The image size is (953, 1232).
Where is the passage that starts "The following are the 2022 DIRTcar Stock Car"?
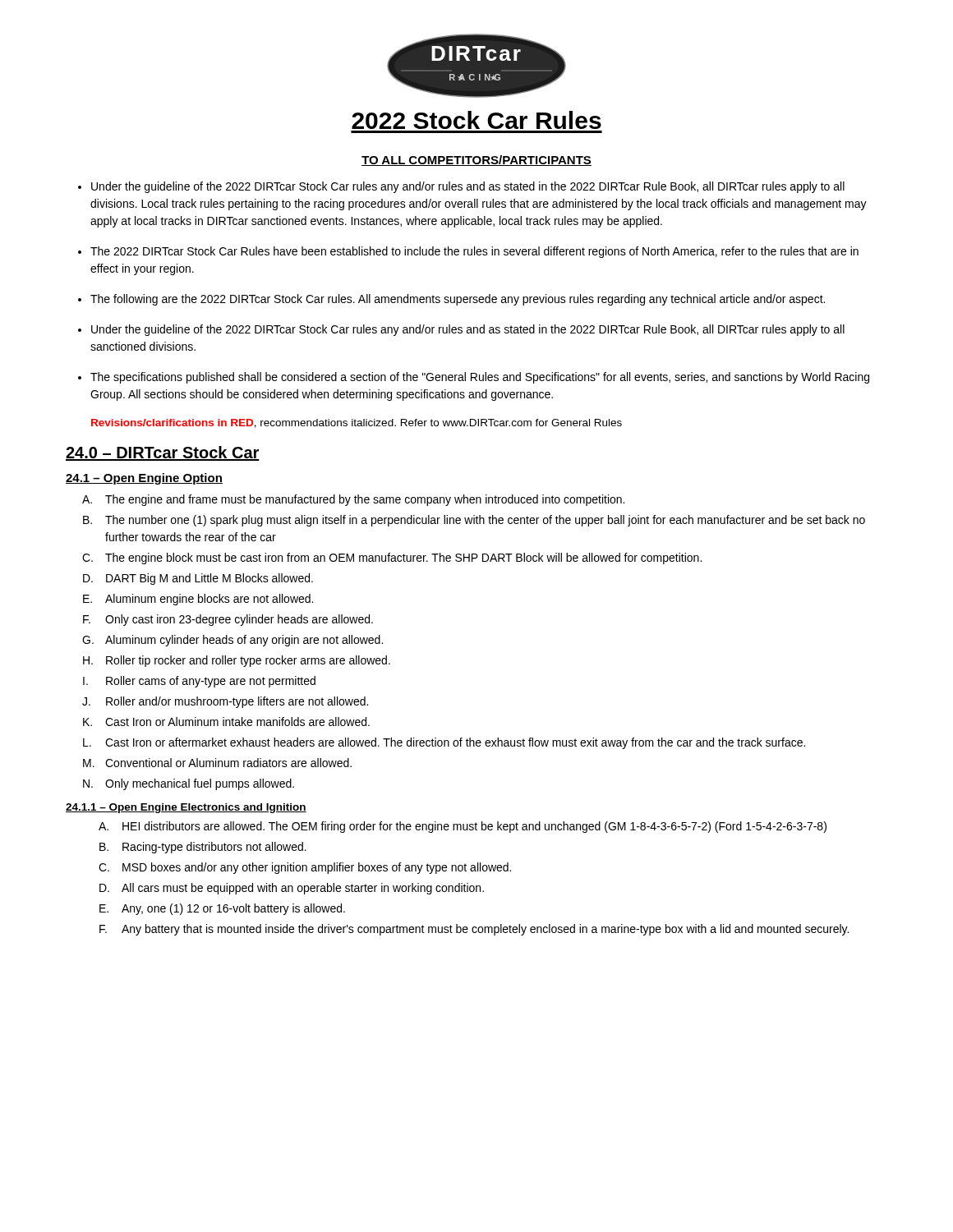click(458, 299)
